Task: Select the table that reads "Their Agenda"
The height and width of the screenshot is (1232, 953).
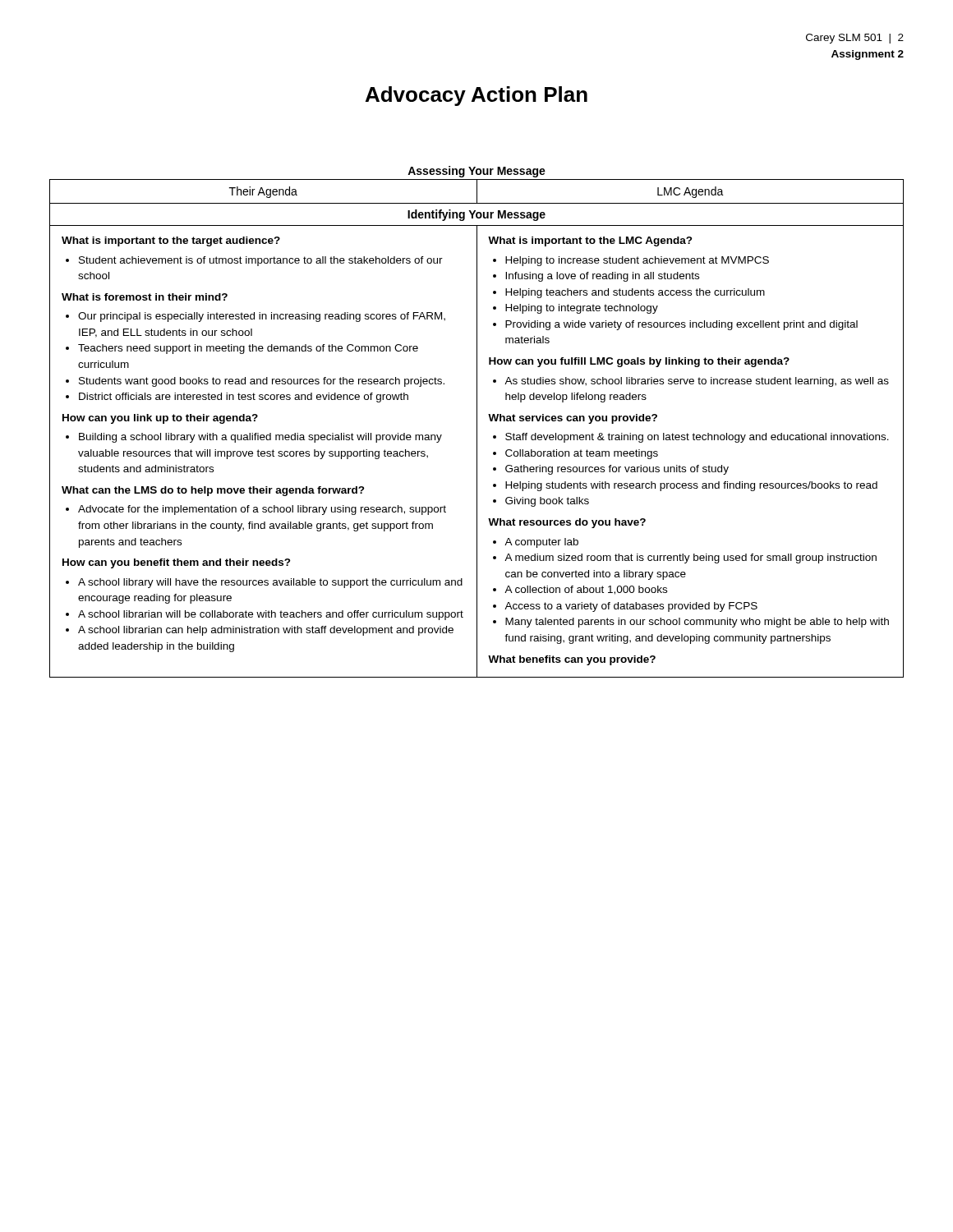Action: [x=476, y=421]
